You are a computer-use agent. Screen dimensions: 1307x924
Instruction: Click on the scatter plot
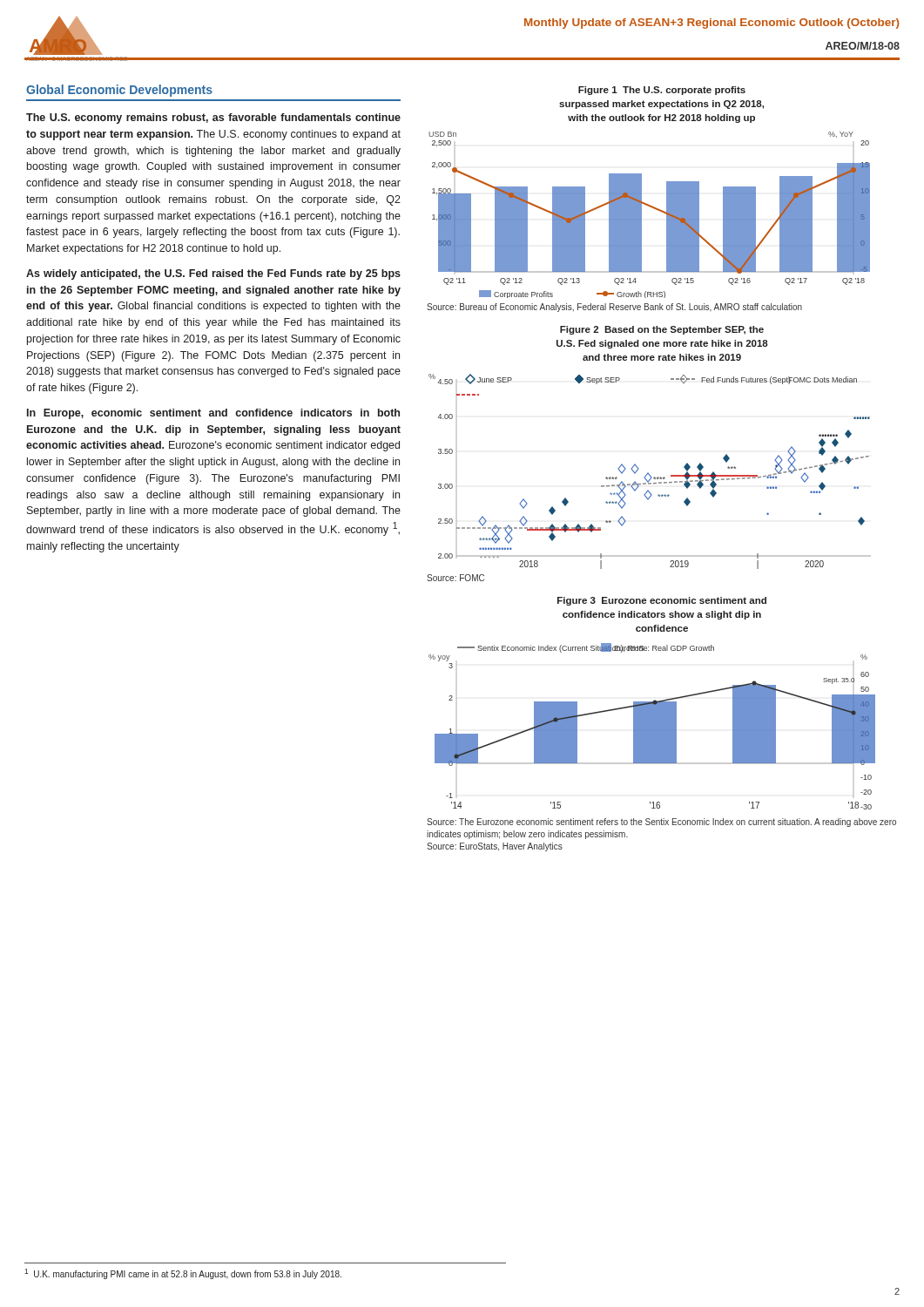662,446
